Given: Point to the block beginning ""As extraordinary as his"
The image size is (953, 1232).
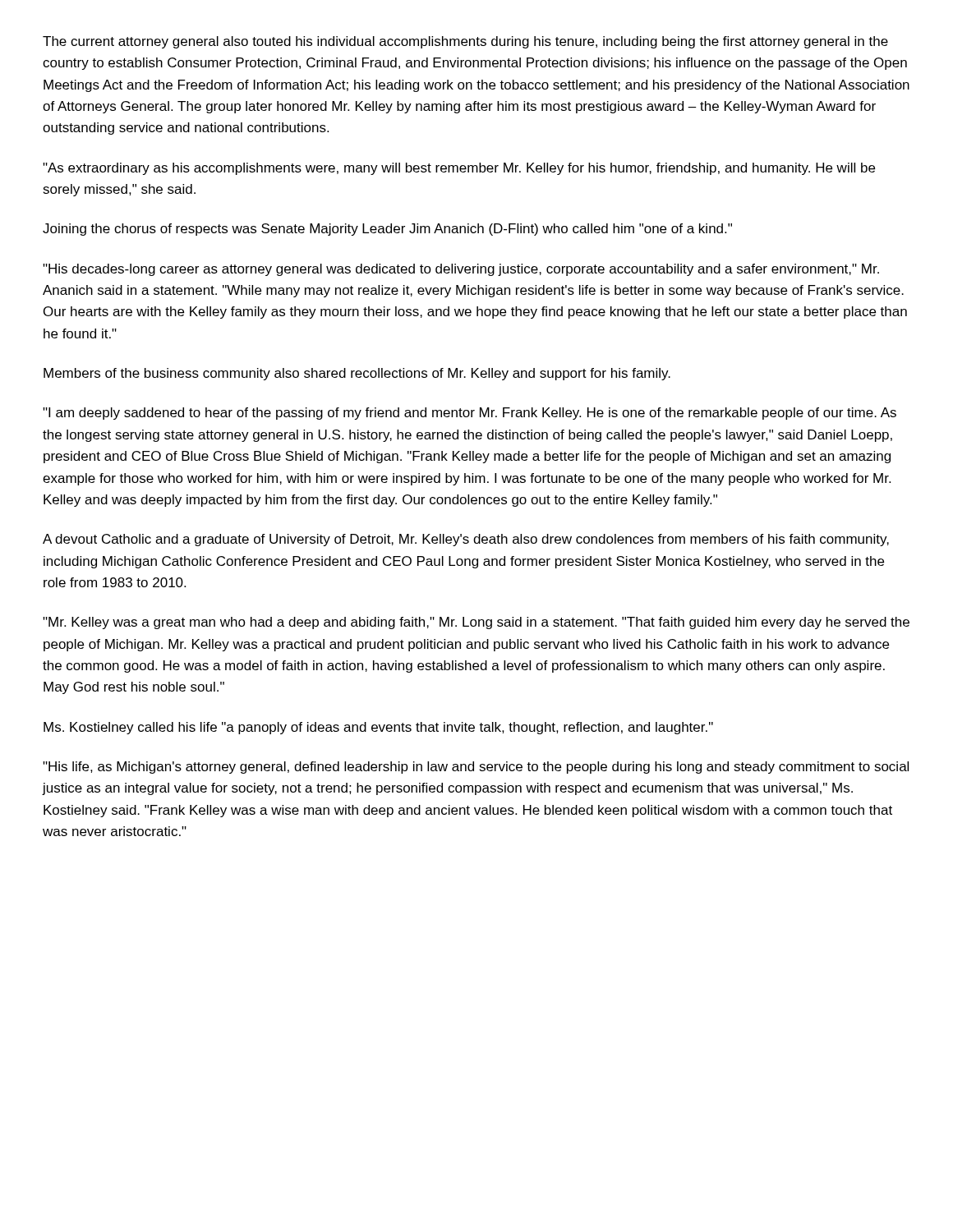Looking at the screenshot, I should [459, 179].
